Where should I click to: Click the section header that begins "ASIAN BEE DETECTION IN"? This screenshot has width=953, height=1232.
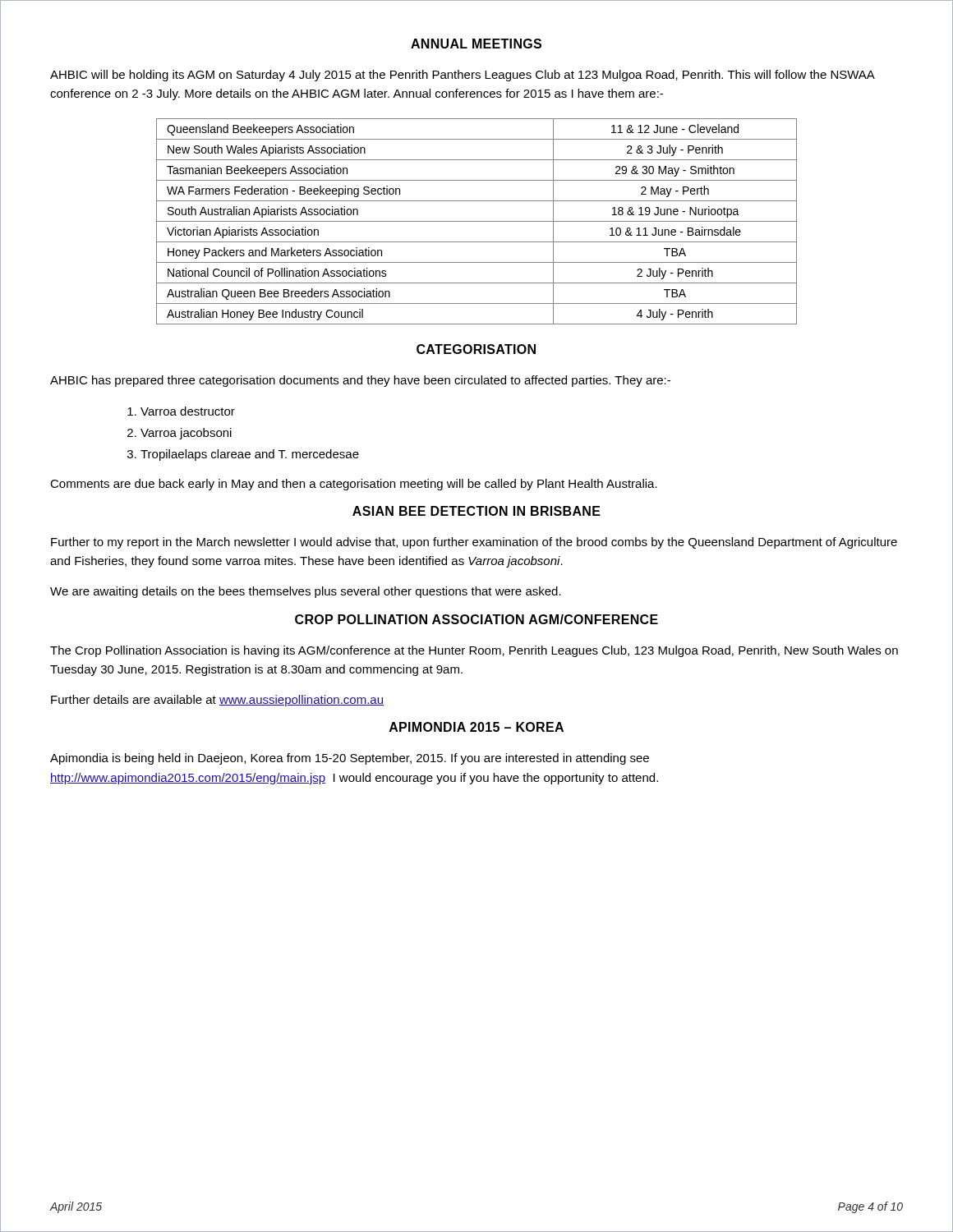(x=476, y=511)
